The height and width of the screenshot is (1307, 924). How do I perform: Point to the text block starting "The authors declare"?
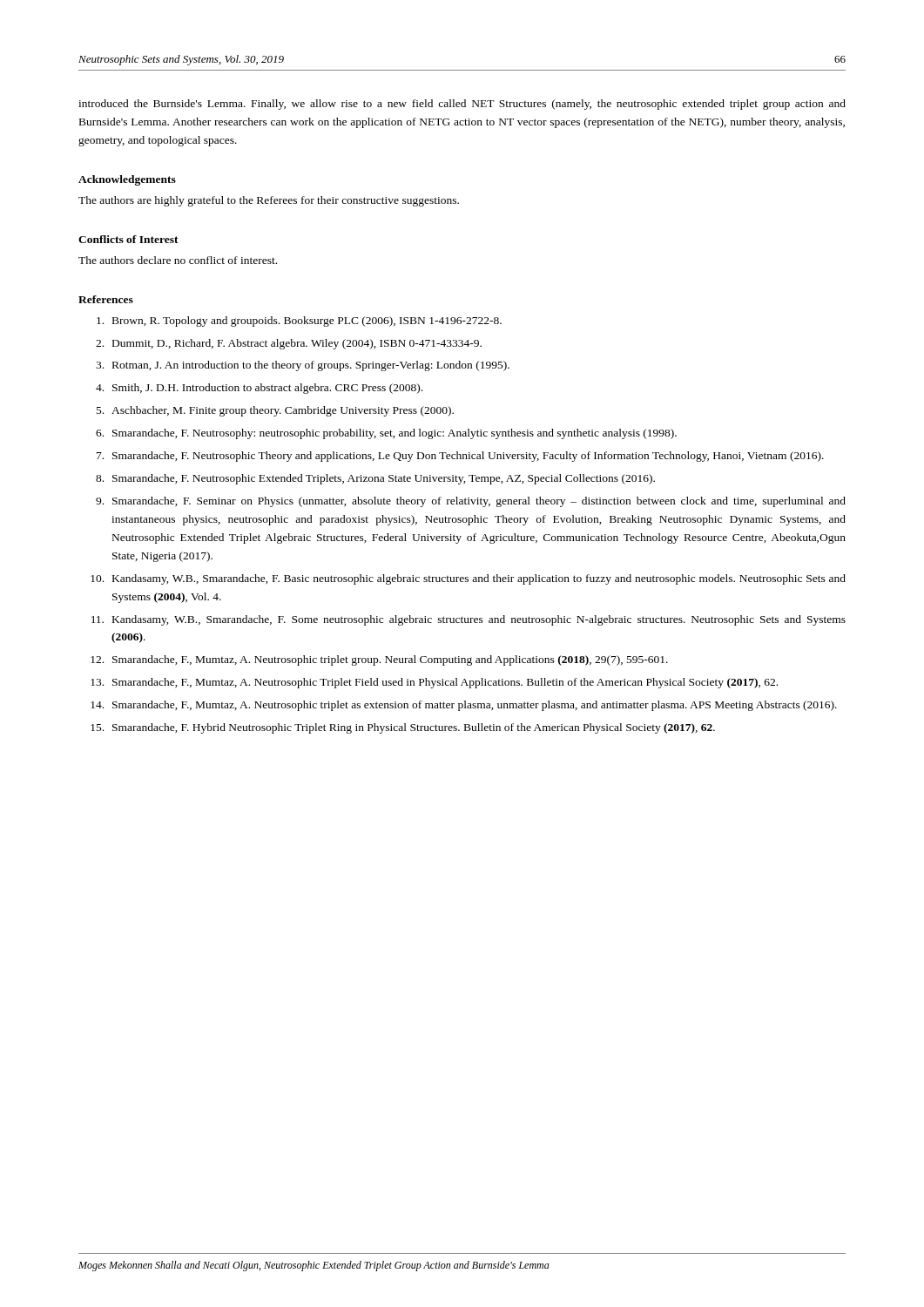coord(178,260)
